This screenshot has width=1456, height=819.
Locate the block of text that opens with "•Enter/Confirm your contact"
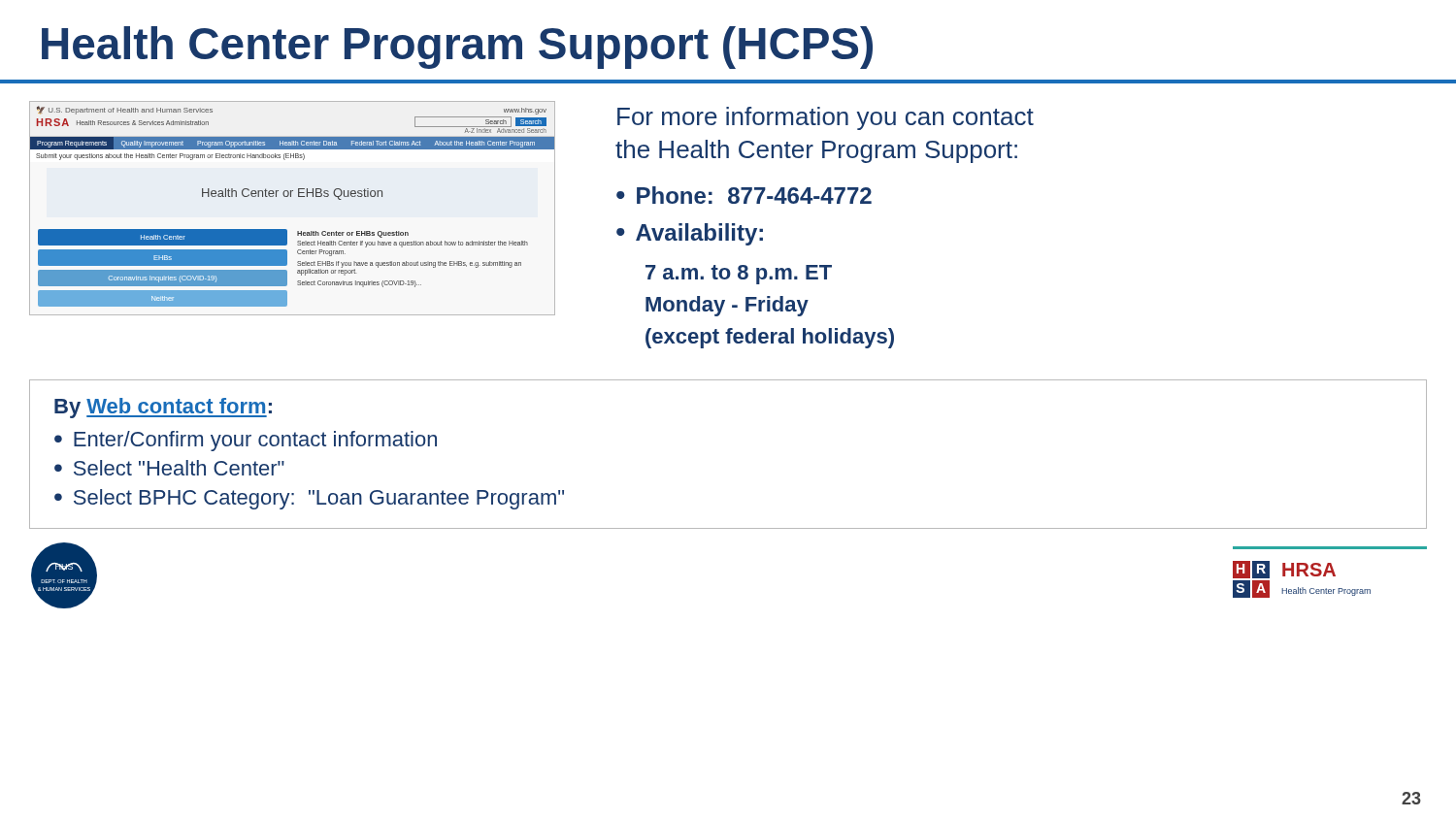(246, 439)
